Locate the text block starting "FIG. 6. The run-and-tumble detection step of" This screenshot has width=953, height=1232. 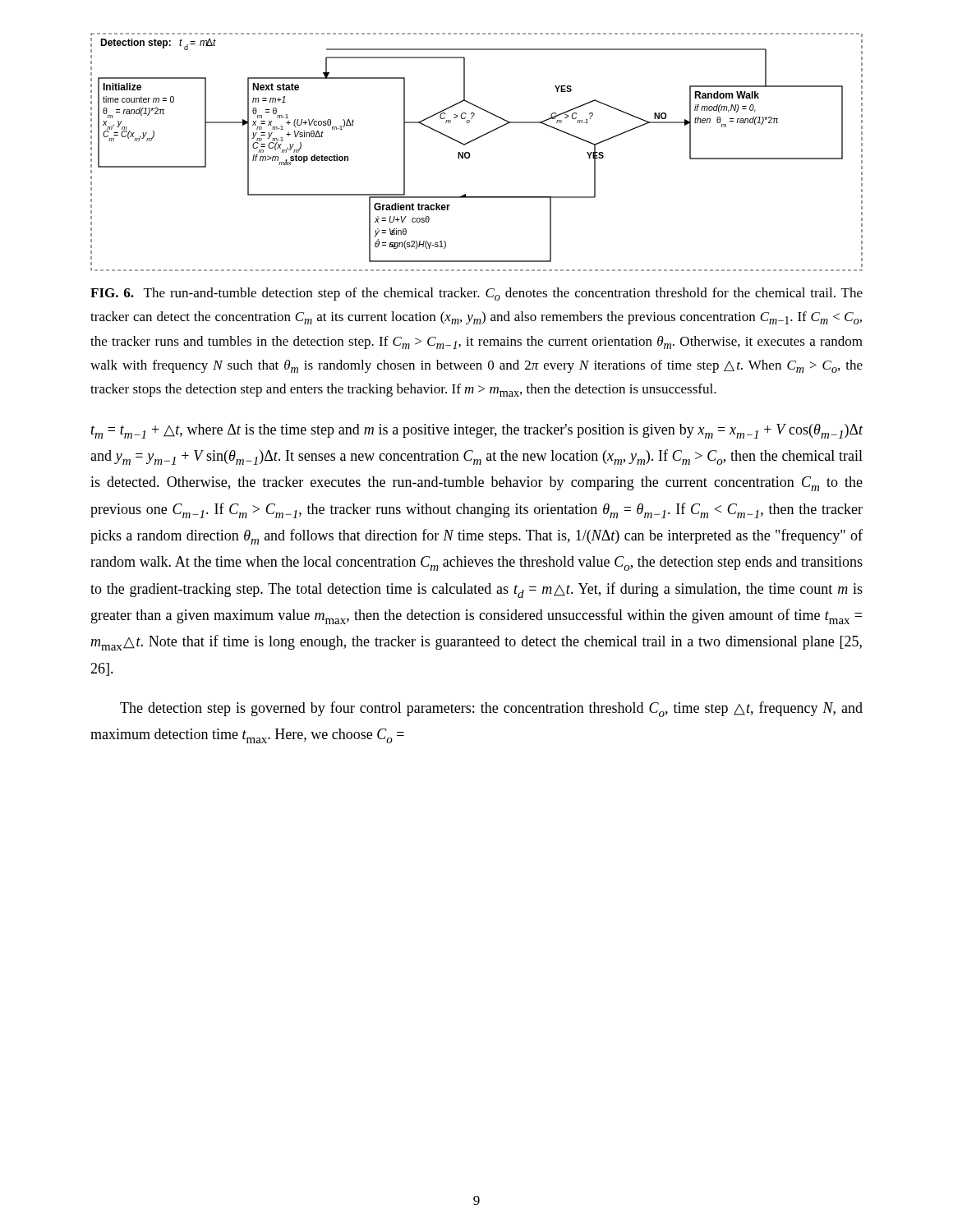pos(476,343)
